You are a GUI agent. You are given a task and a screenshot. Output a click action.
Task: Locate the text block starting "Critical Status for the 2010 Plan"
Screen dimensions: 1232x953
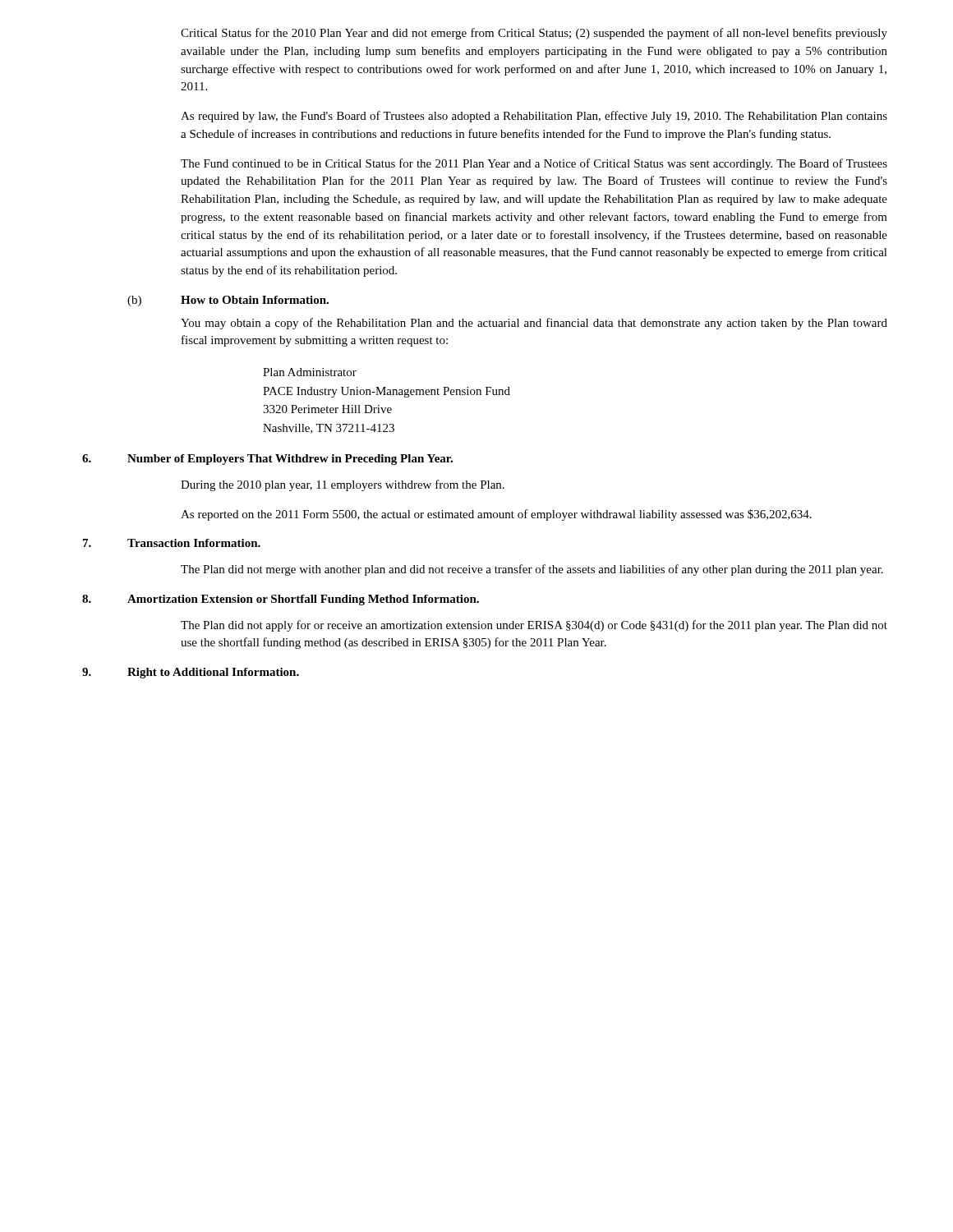[534, 60]
